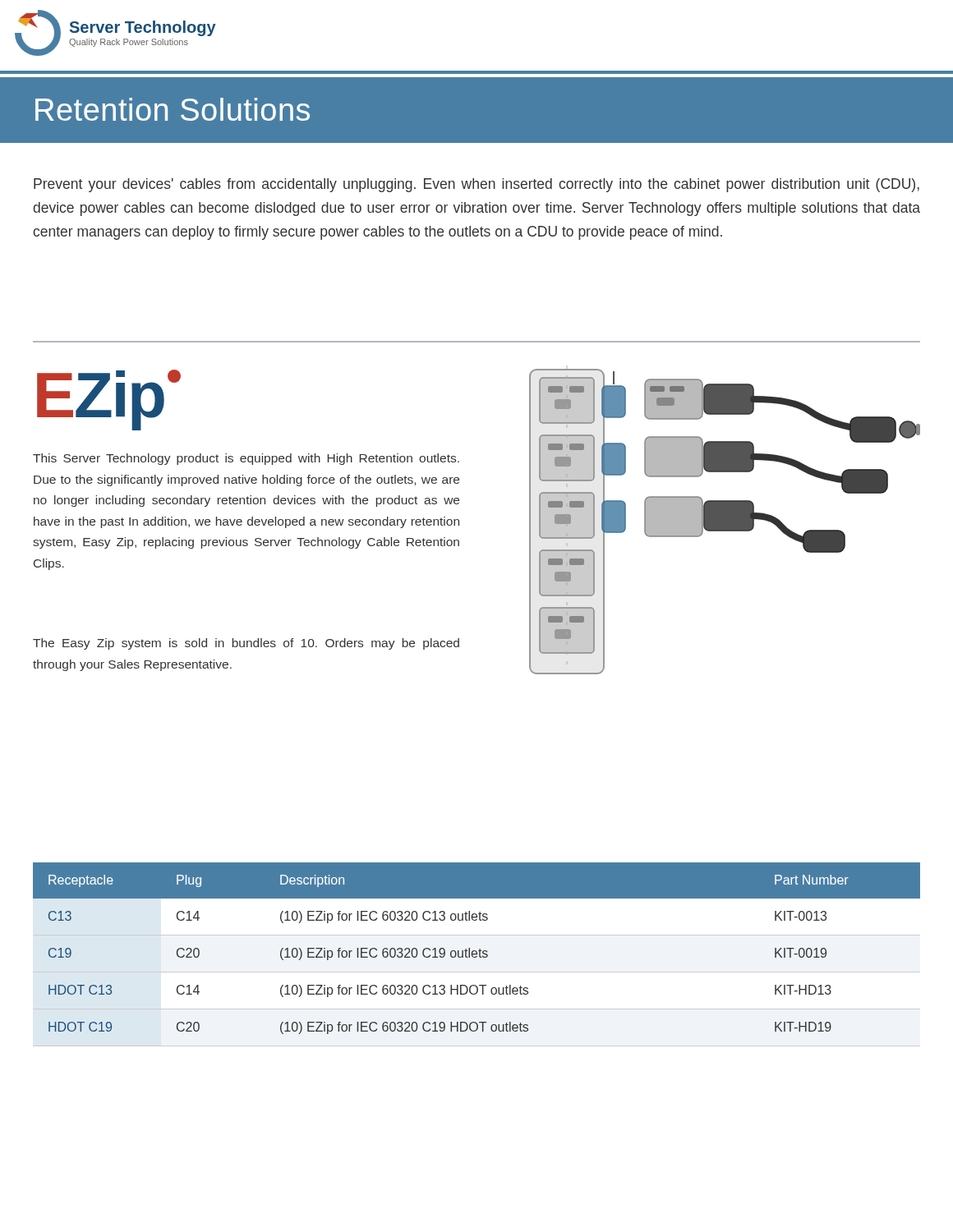Select the text block starting "Retention Solutions"
The height and width of the screenshot is (1232, 953).
click(172, 110)
